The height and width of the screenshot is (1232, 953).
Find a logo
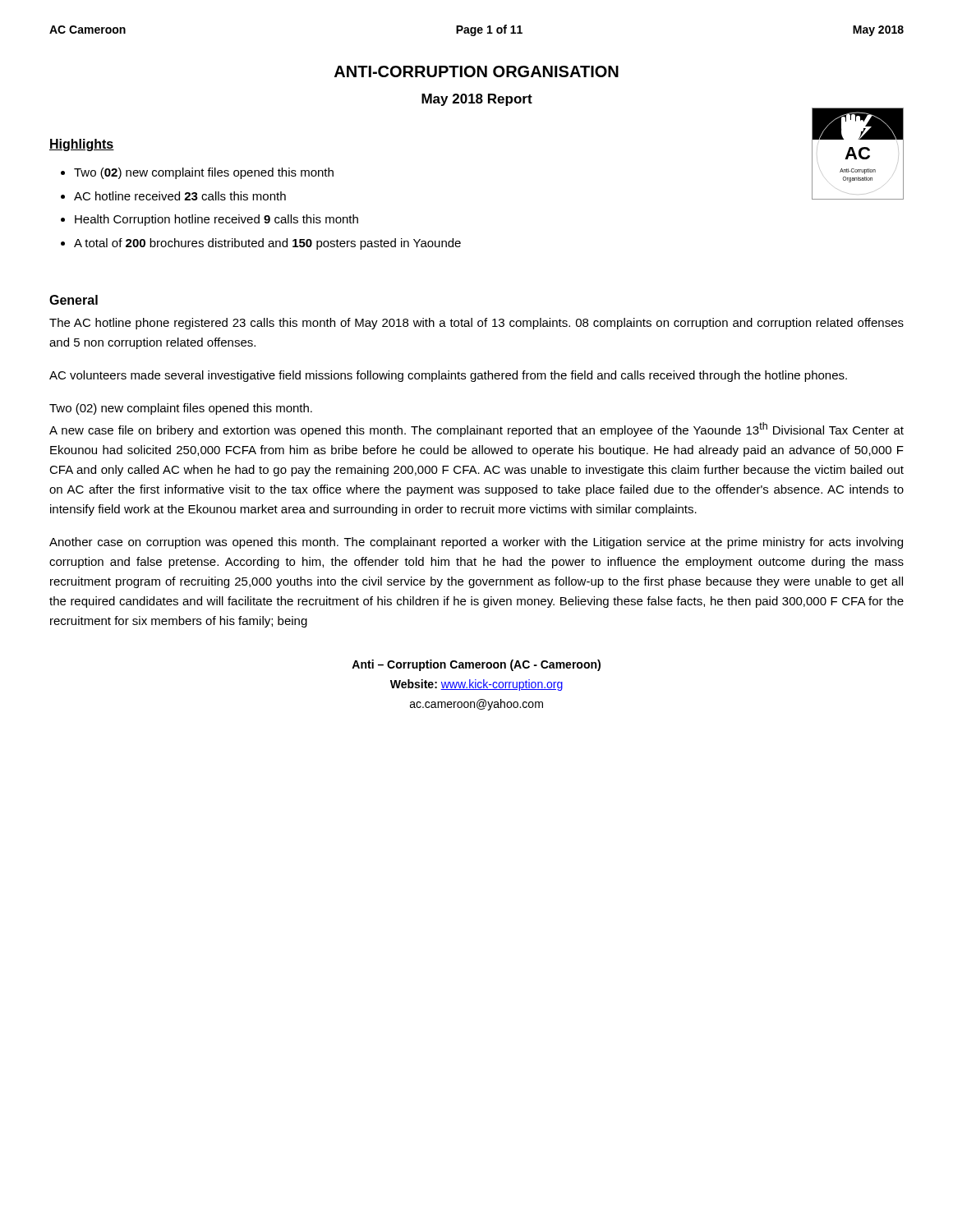point(858,154)
